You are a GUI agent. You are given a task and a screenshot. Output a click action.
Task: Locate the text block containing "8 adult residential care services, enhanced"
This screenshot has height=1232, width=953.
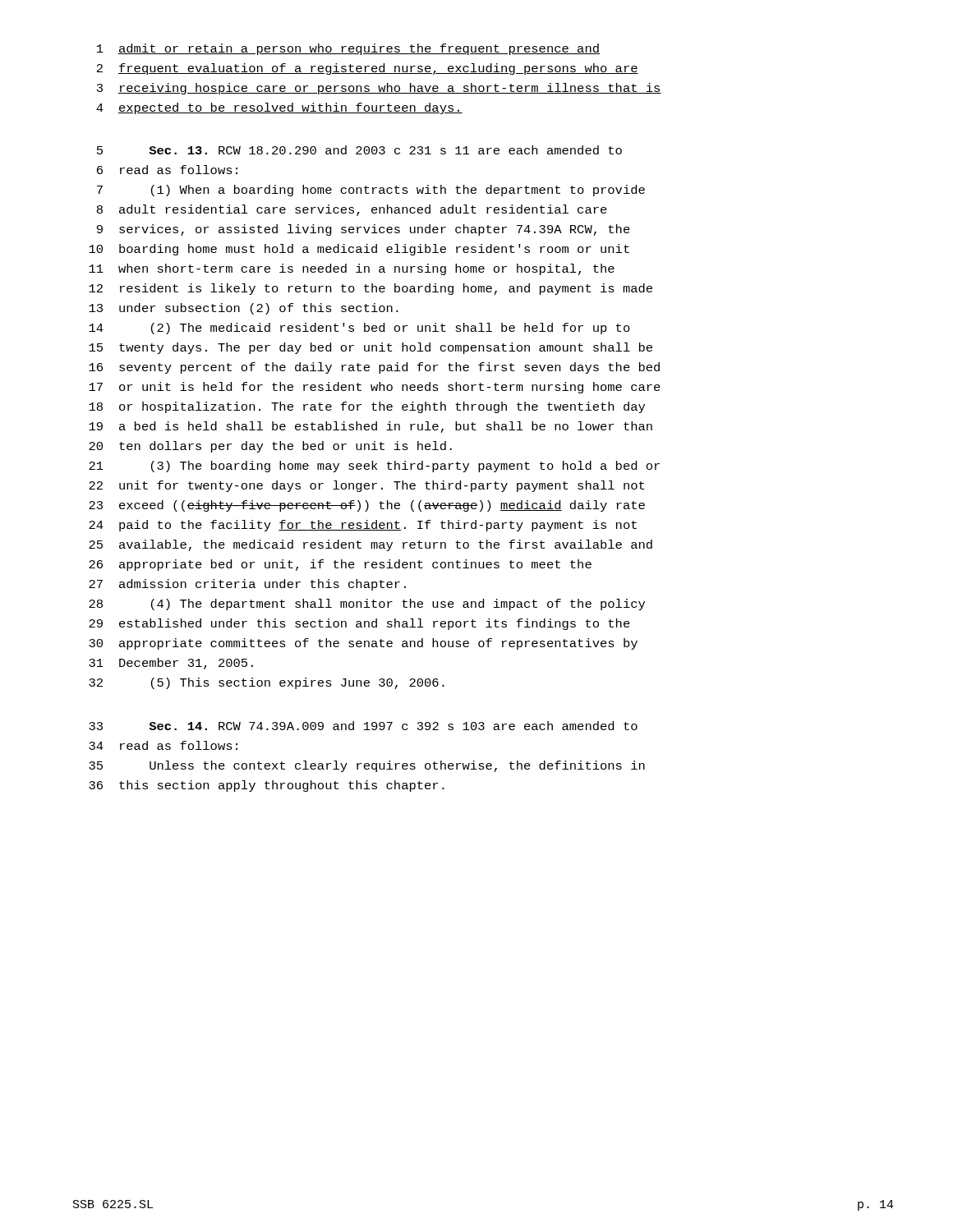pos(483,210)
